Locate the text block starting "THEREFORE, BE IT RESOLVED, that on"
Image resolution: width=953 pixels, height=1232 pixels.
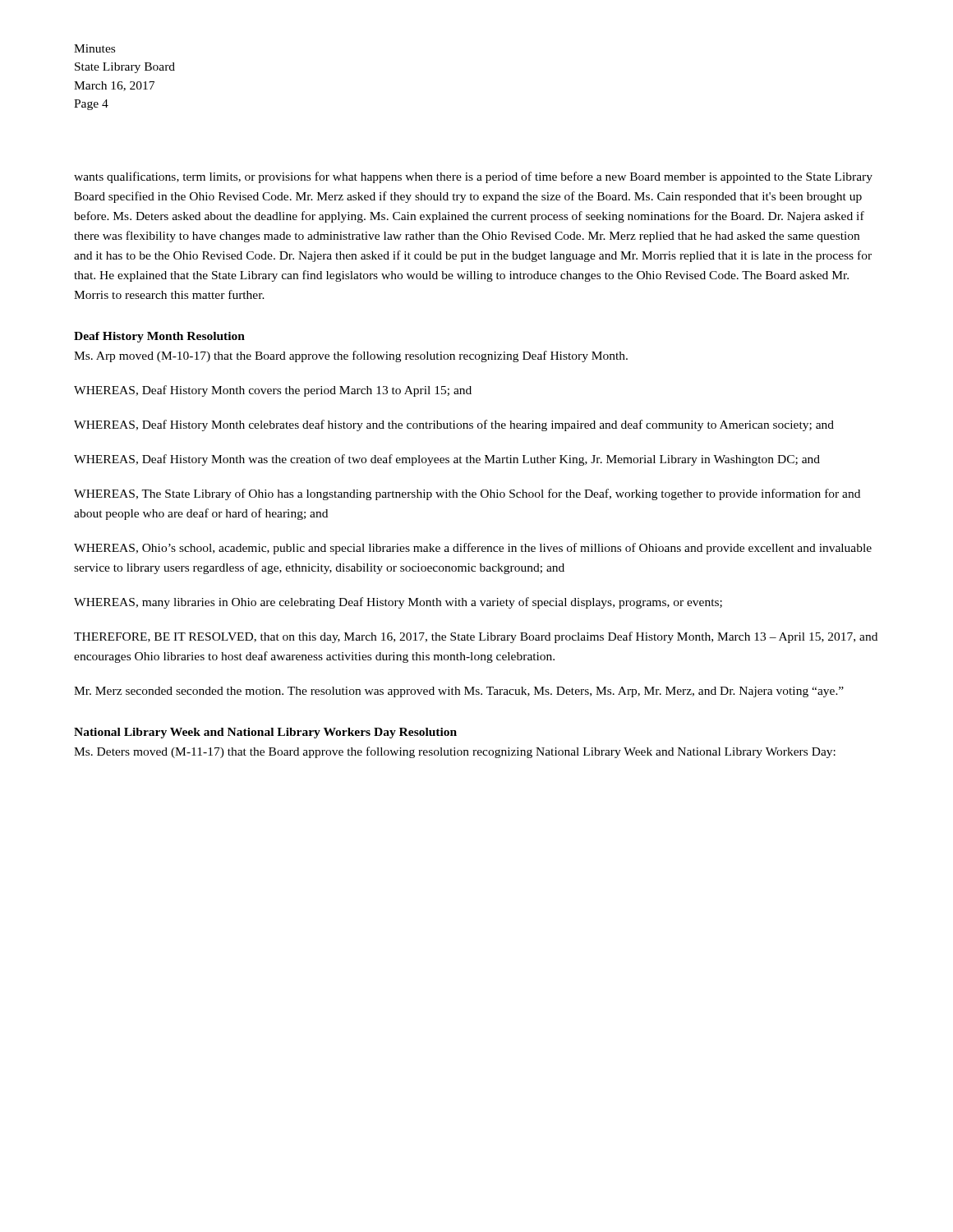tap(476, 646)
